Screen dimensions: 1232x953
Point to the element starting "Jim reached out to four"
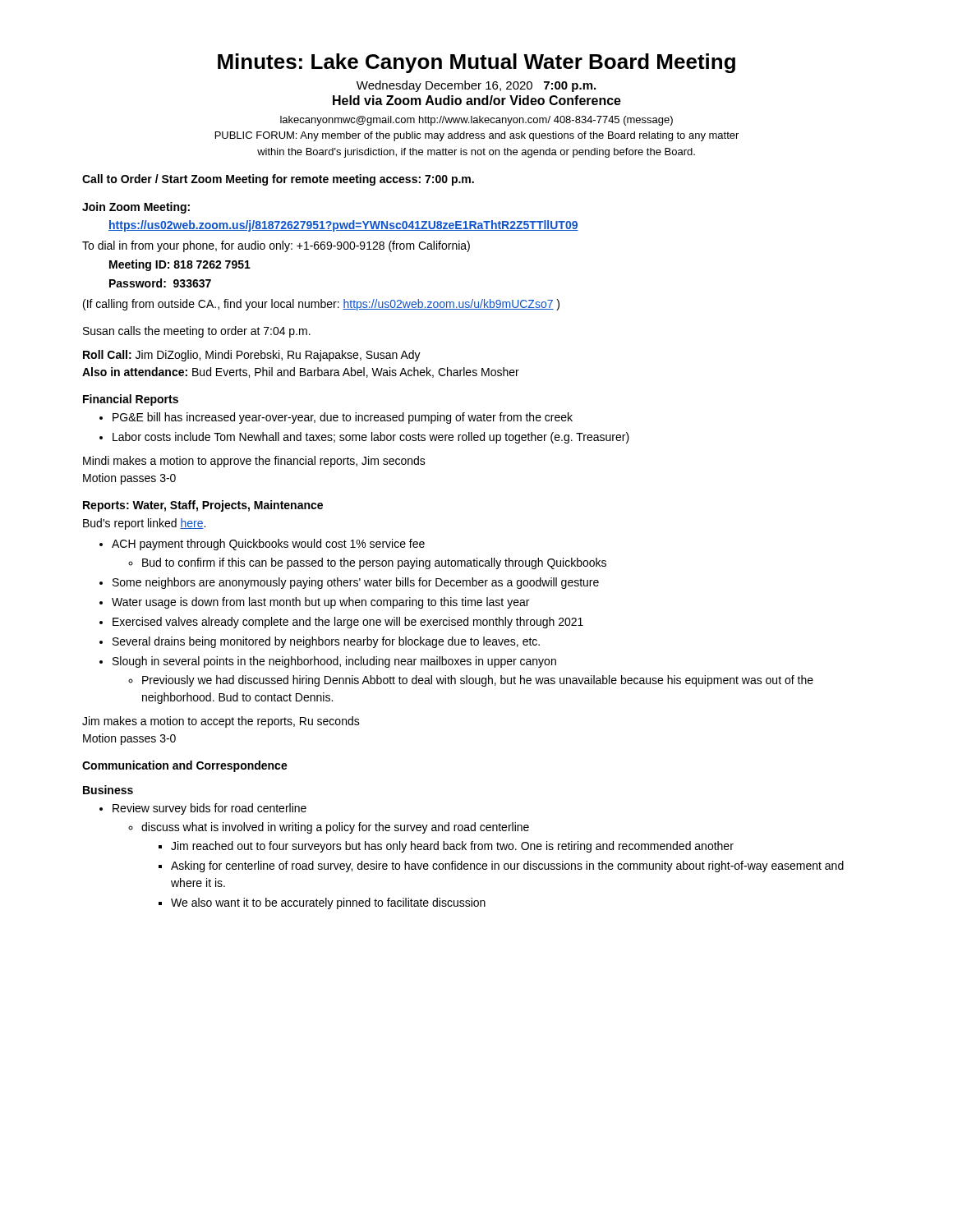click(x=452, y=846)
